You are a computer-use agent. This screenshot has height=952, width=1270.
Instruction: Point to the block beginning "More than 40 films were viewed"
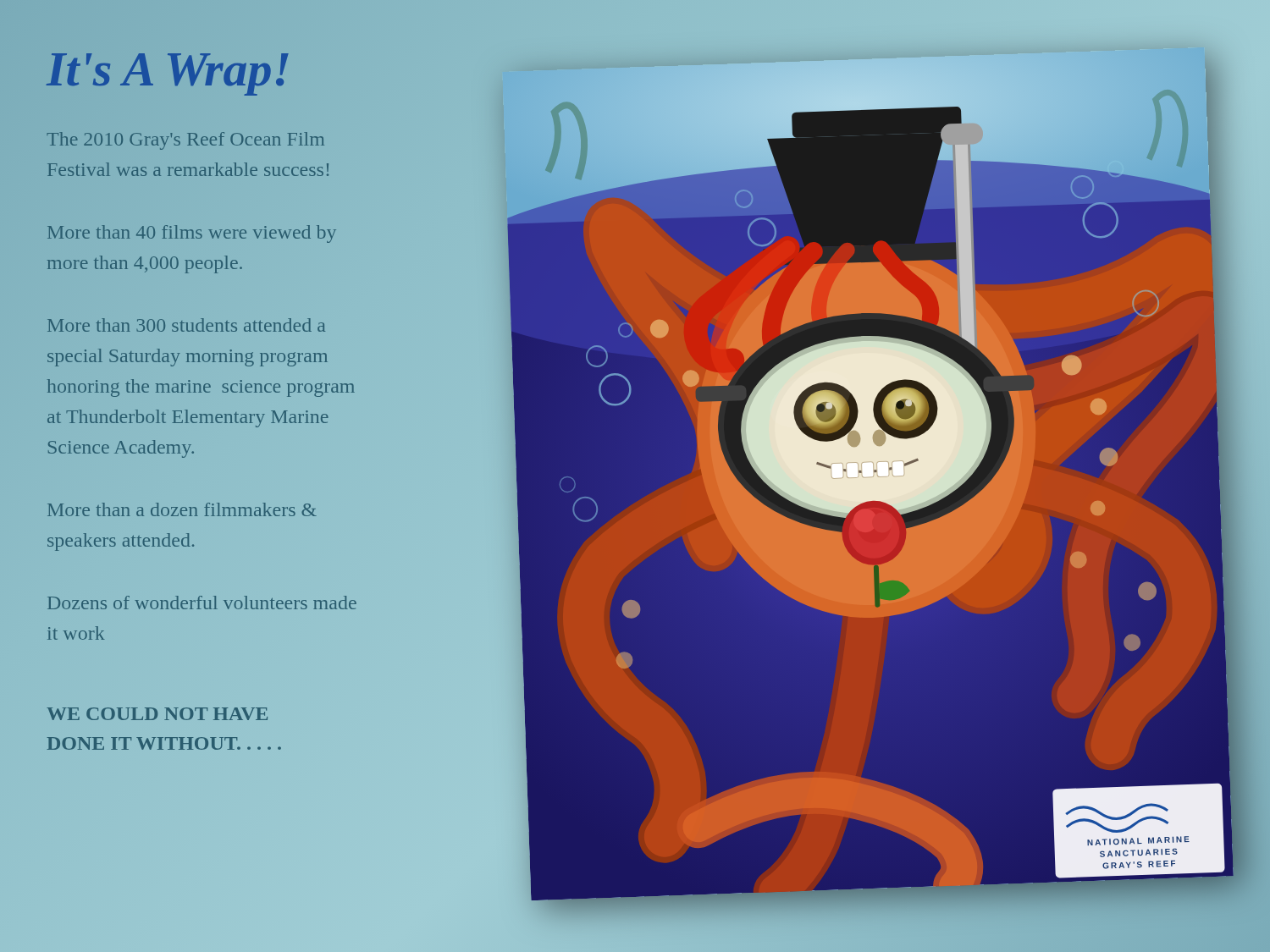(192, 247)
